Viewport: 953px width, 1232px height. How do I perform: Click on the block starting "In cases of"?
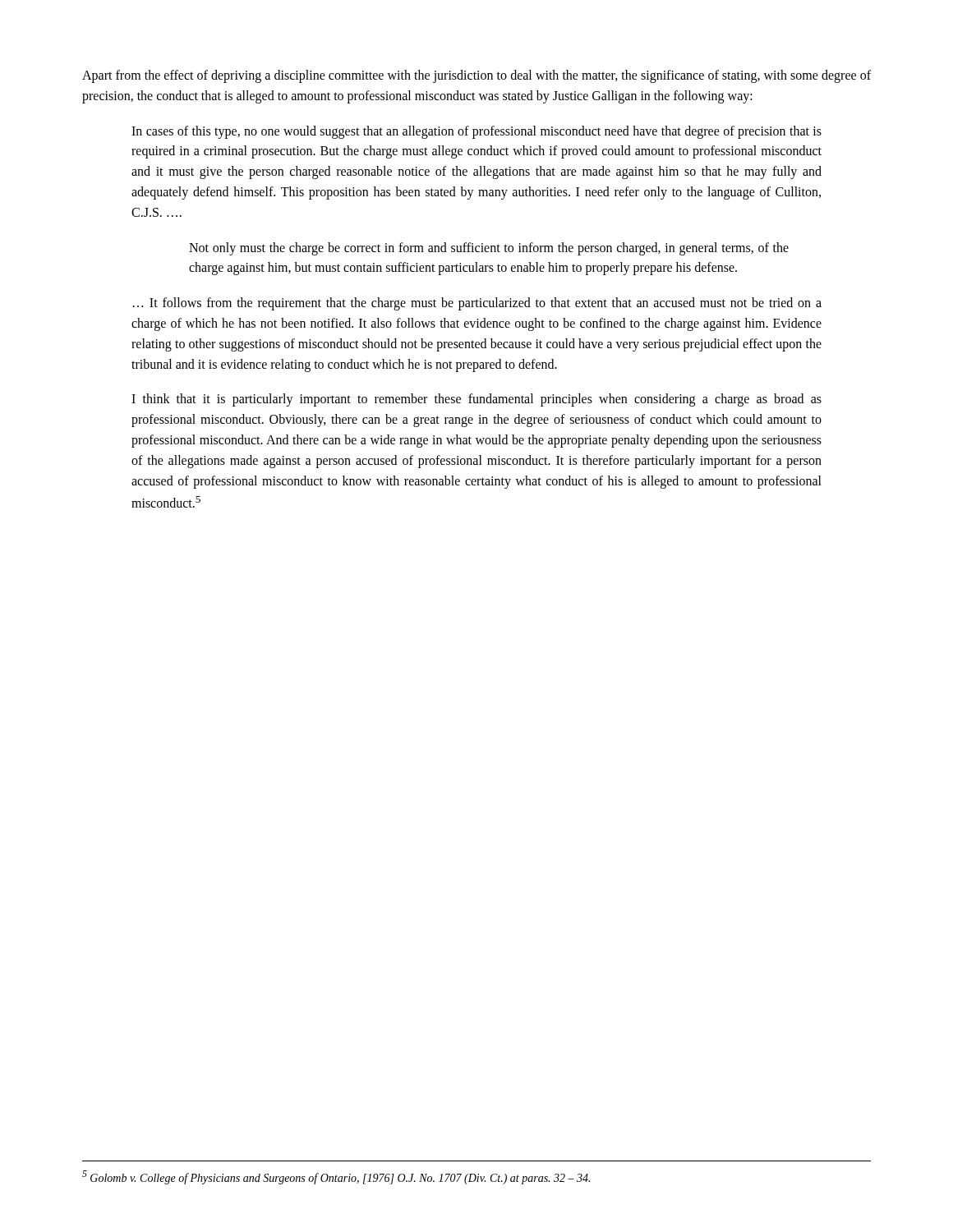pos(476,171)
